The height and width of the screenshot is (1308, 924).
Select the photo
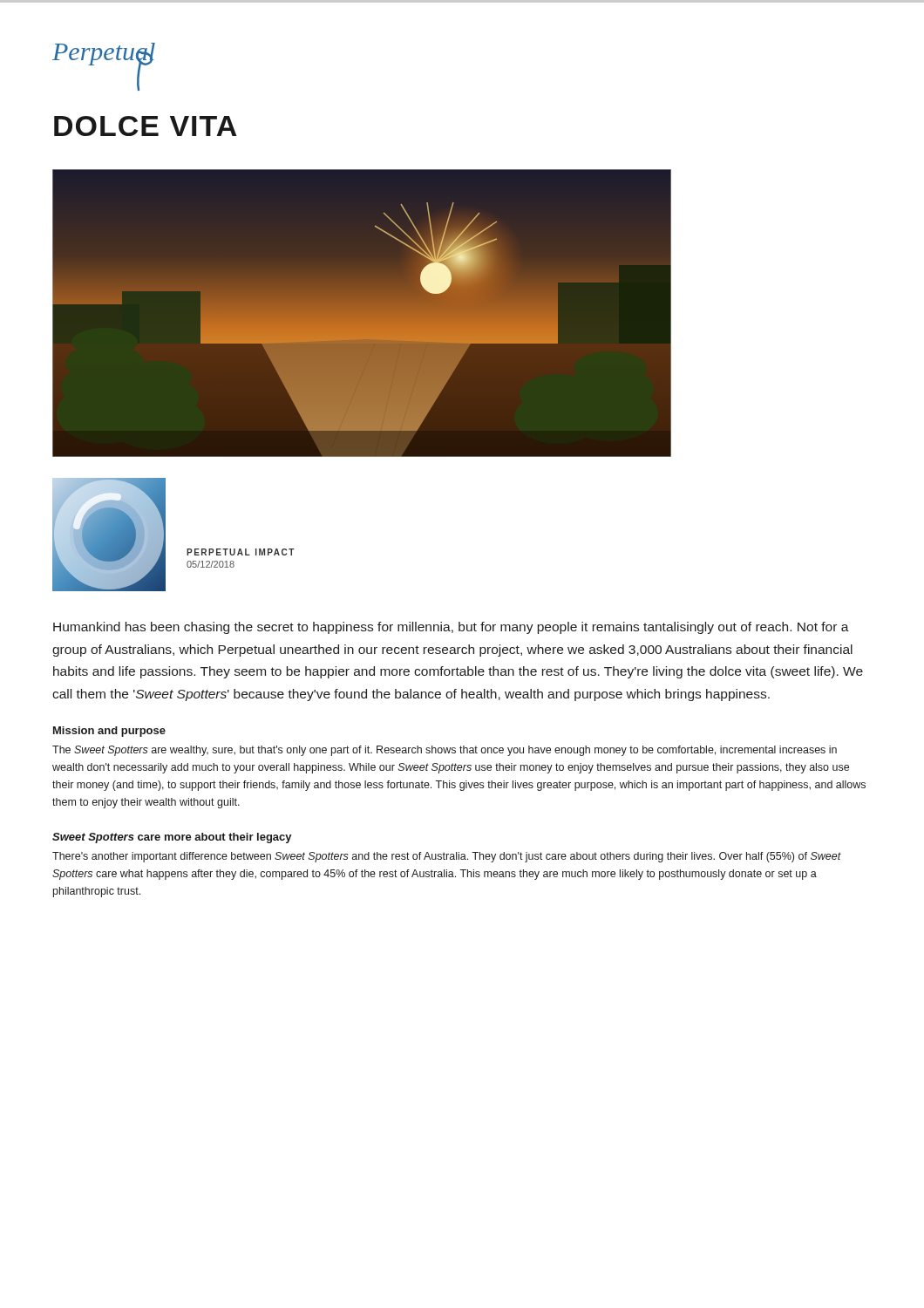click(362, 313)
